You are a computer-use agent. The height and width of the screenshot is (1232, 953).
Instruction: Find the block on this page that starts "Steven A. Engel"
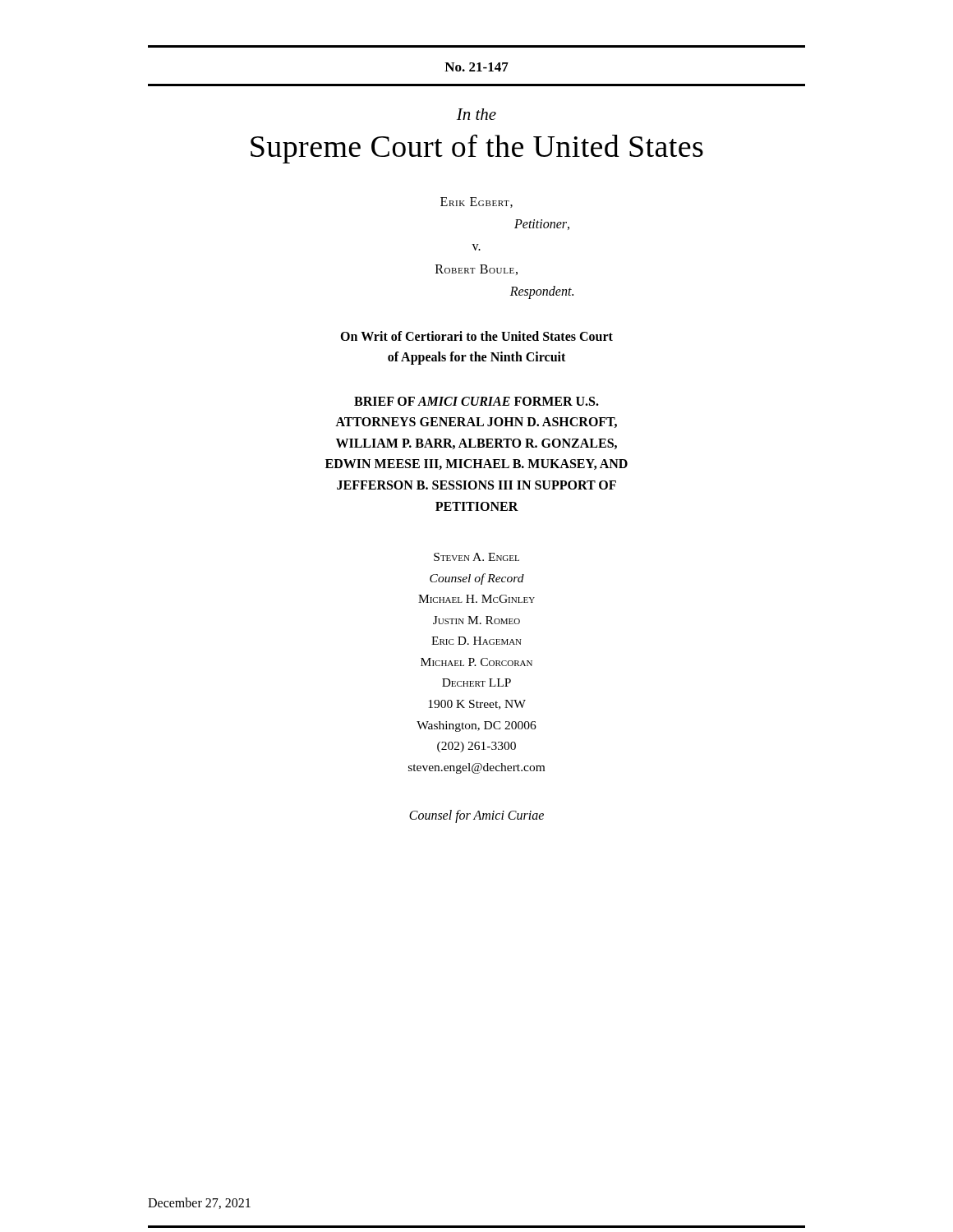pos(476,662)
